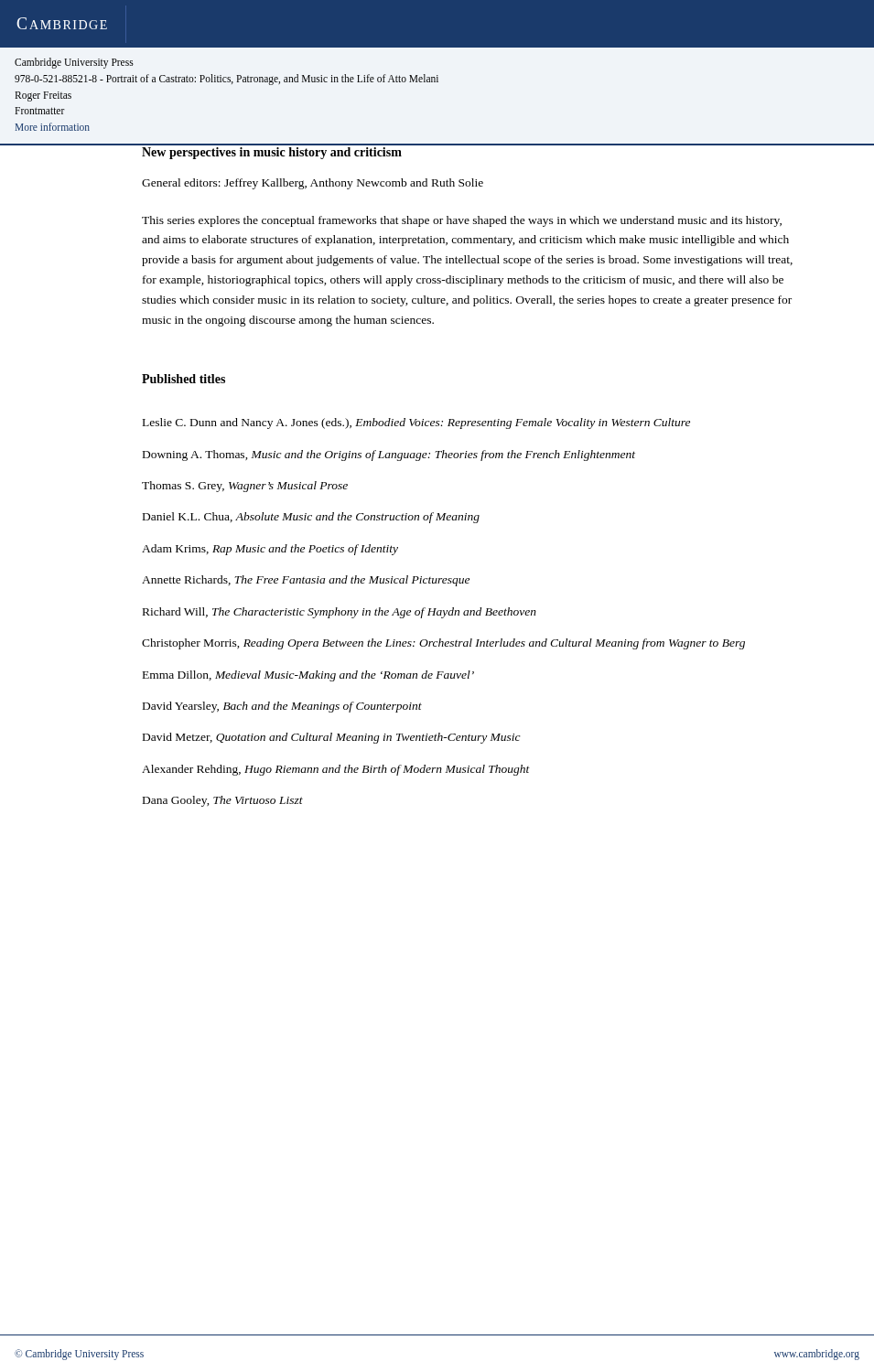The height and width of the screenshot is (1372, 874).
Task: Find the block on this page that starts "Alexander Rehding, Hugo Riemann and the Birth of"
Action: coord(471,769)
